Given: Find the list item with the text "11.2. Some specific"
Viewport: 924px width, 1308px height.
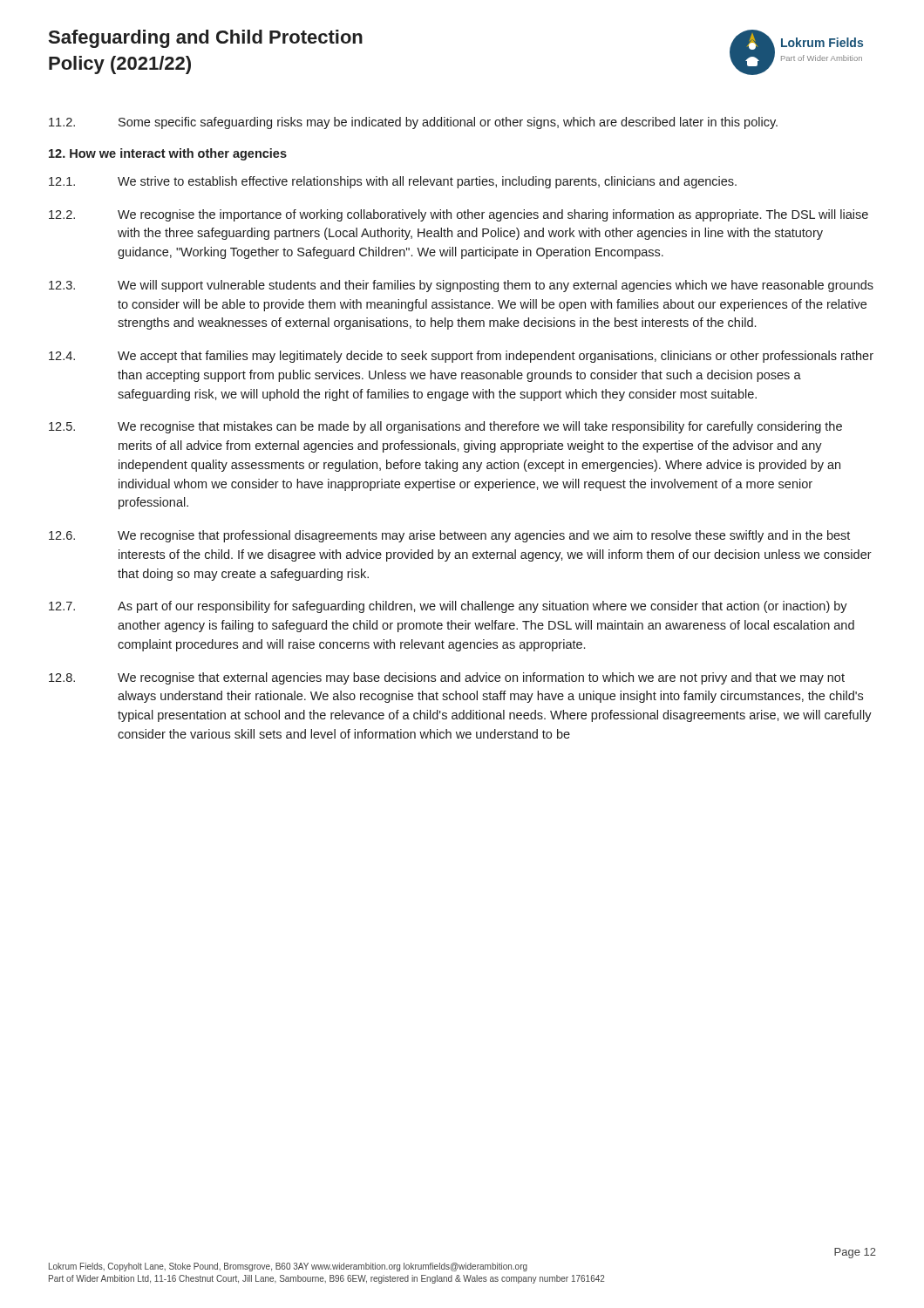Looking at the screenshot, I should click(462, 123).
